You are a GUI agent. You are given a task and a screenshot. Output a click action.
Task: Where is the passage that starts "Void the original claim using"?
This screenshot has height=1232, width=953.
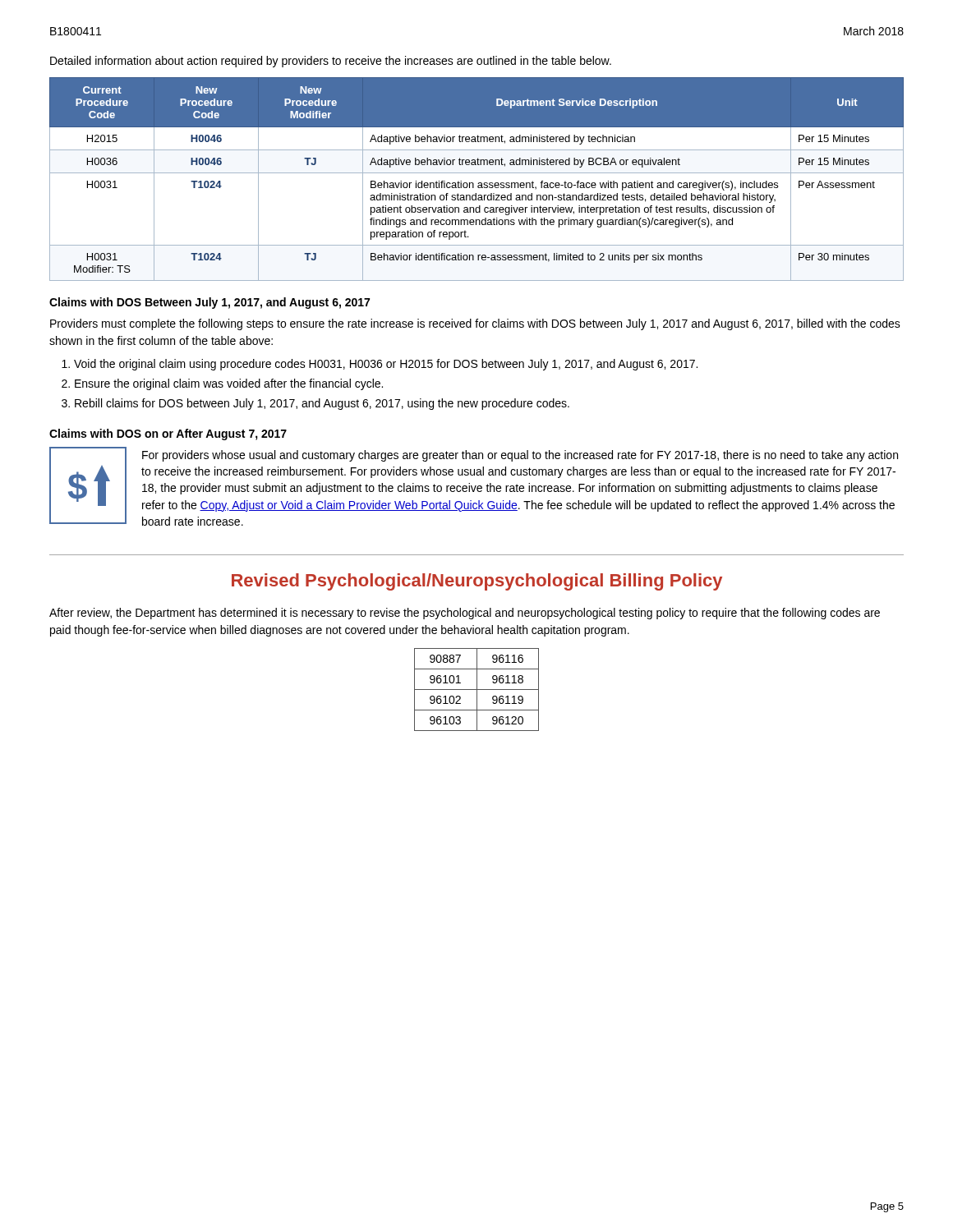coord(386,364)
